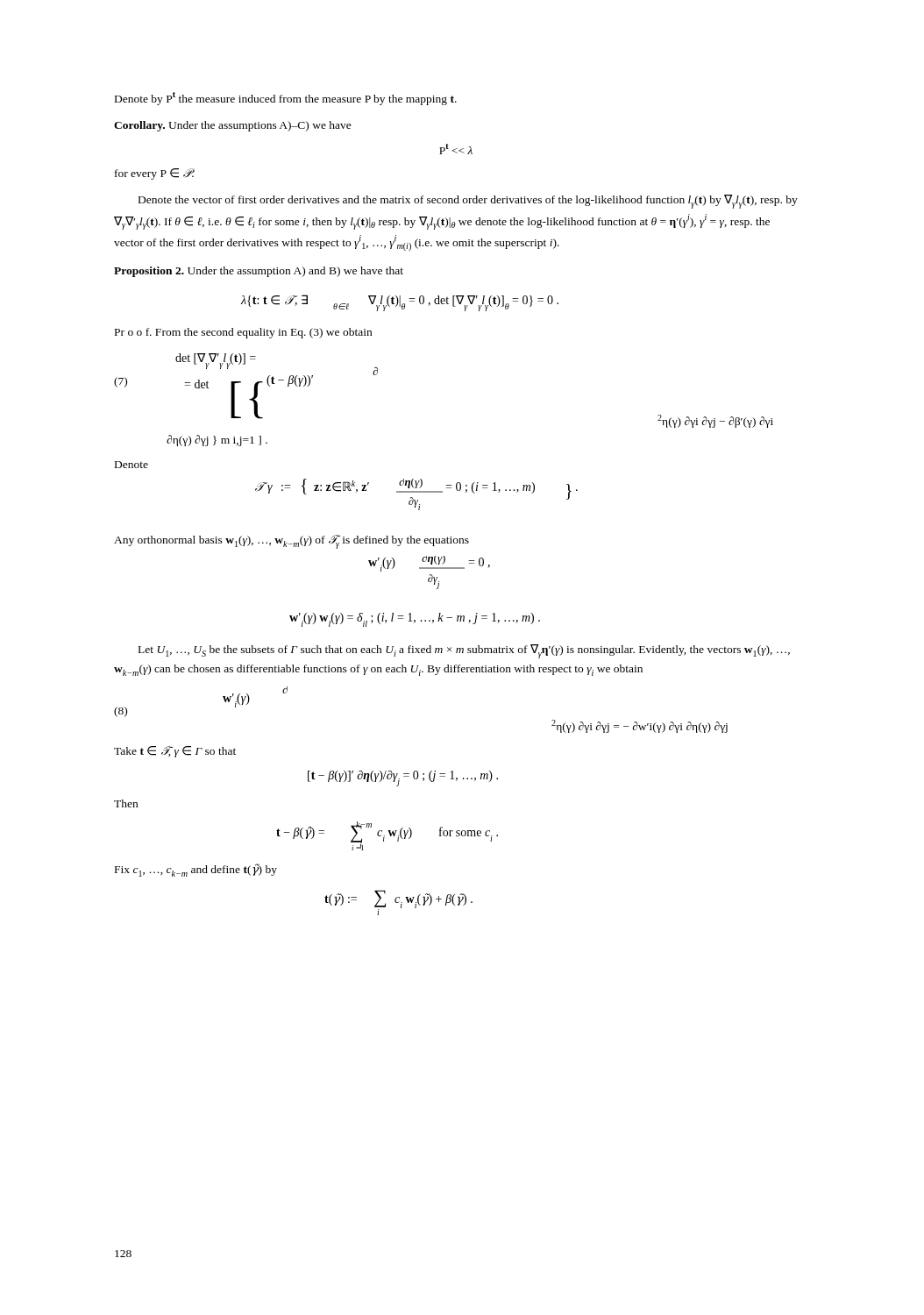Screen dimensions: 1315x924
Task: Click on the text block containing "Let U1, …, US"
Action: pyautogui.click(x=452, y=660)
